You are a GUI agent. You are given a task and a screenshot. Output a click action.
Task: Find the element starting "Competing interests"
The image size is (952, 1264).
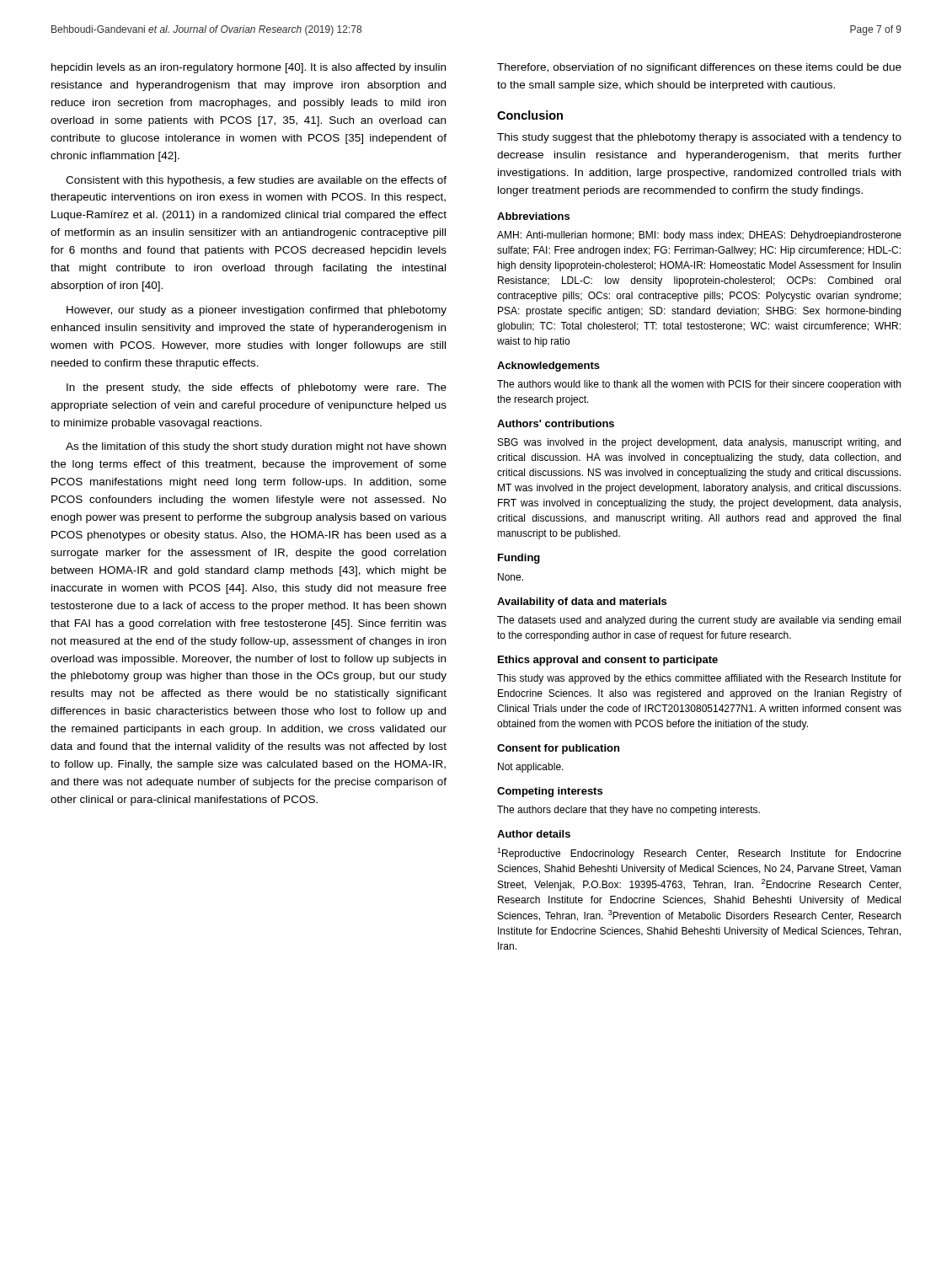pos(550,792)
